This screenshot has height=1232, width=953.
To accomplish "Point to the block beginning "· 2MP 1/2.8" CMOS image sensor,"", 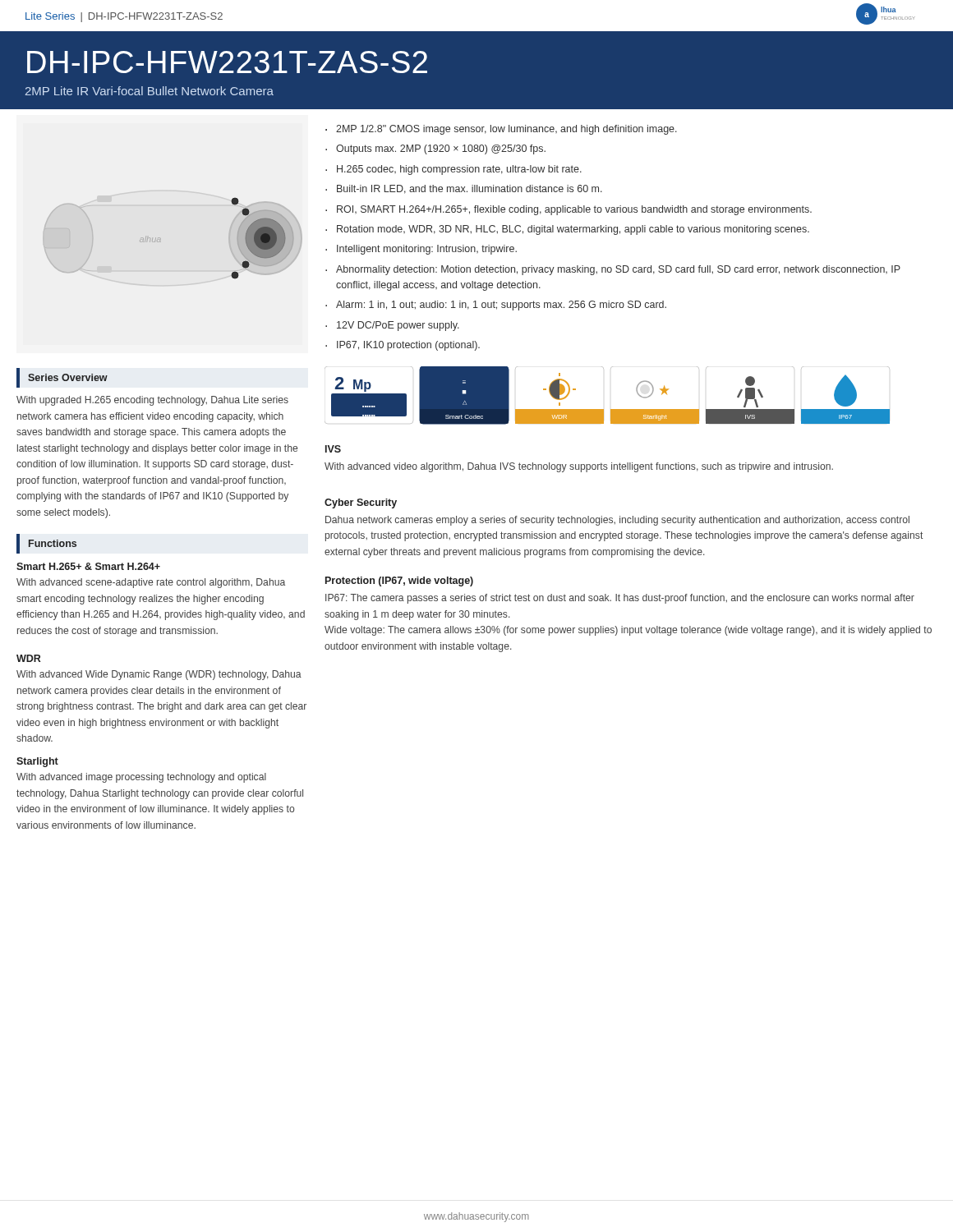I will point(501,129).
